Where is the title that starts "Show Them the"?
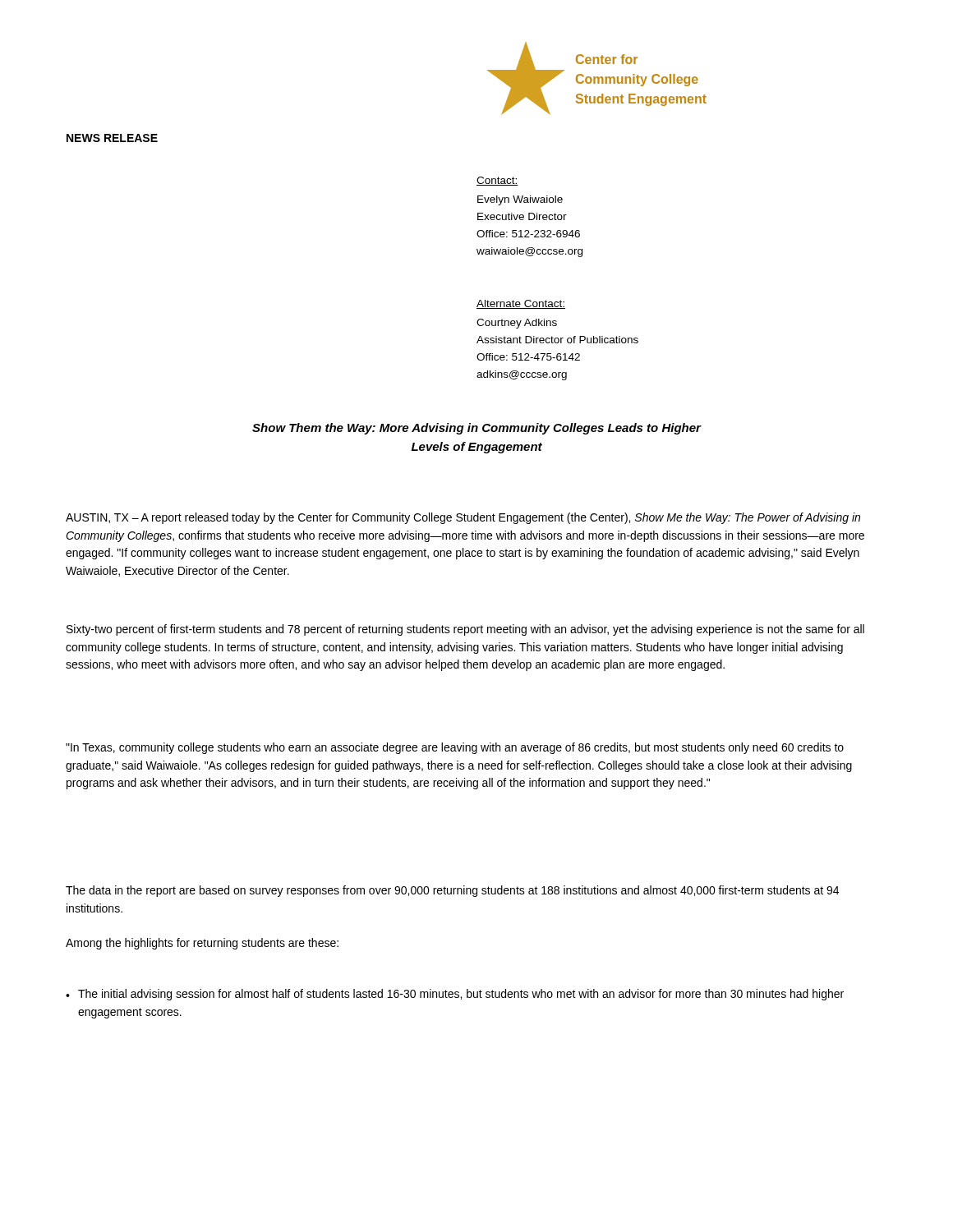This screenshot has width=953, height=1232. click(x=476, y=437)
